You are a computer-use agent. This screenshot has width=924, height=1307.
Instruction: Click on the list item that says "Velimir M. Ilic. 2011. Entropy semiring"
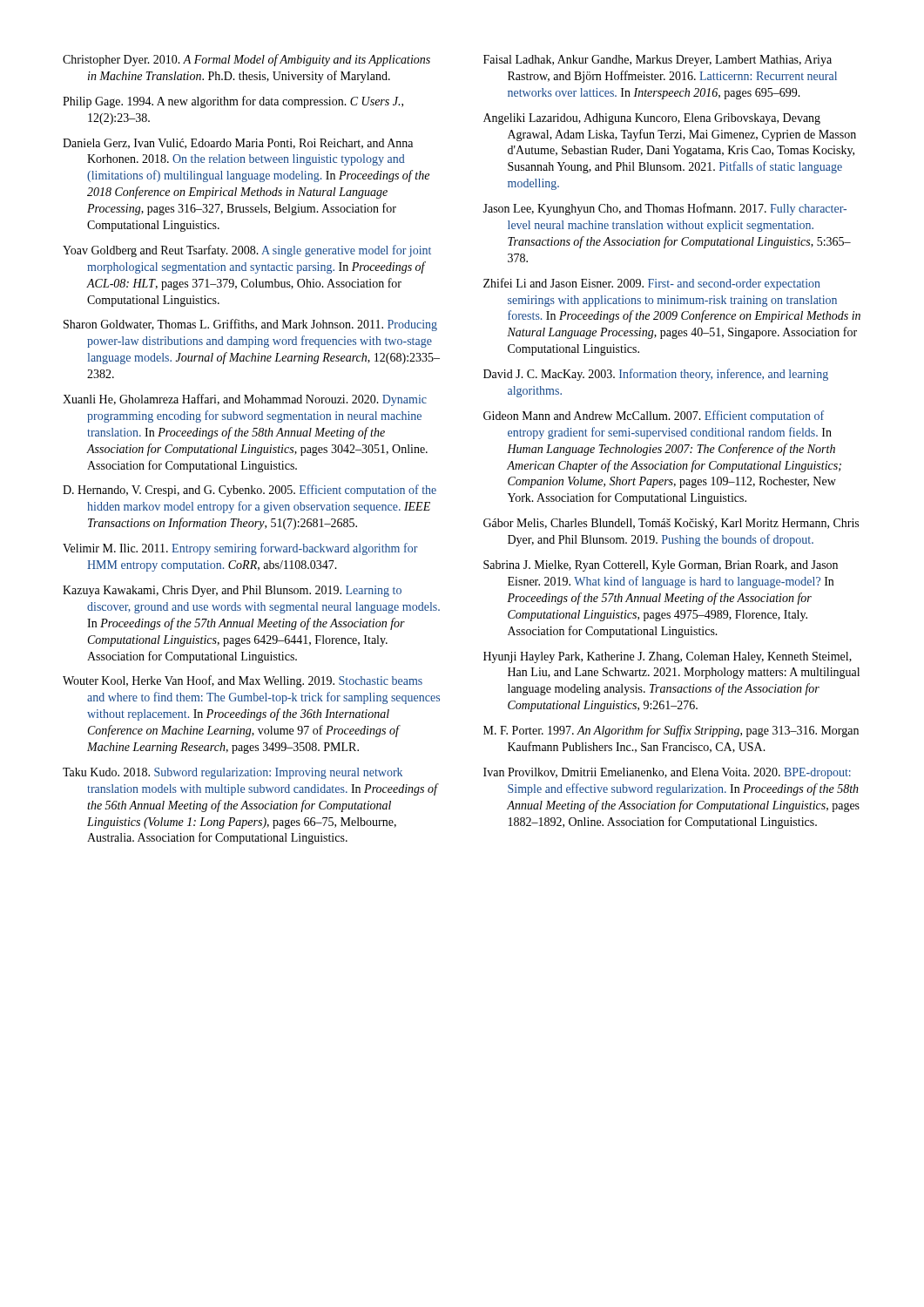(252, 558)
